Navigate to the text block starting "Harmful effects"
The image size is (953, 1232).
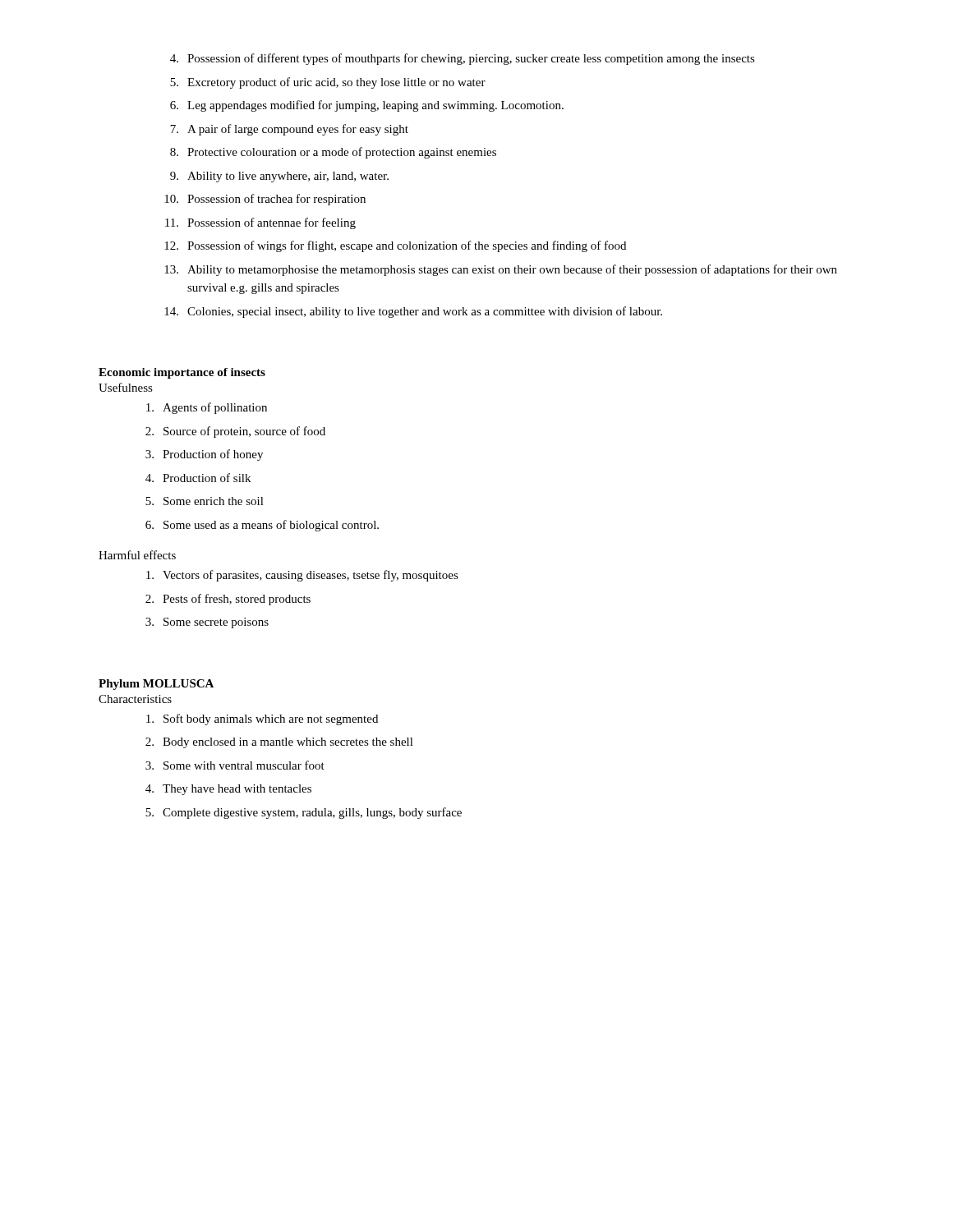pos(137,555)
